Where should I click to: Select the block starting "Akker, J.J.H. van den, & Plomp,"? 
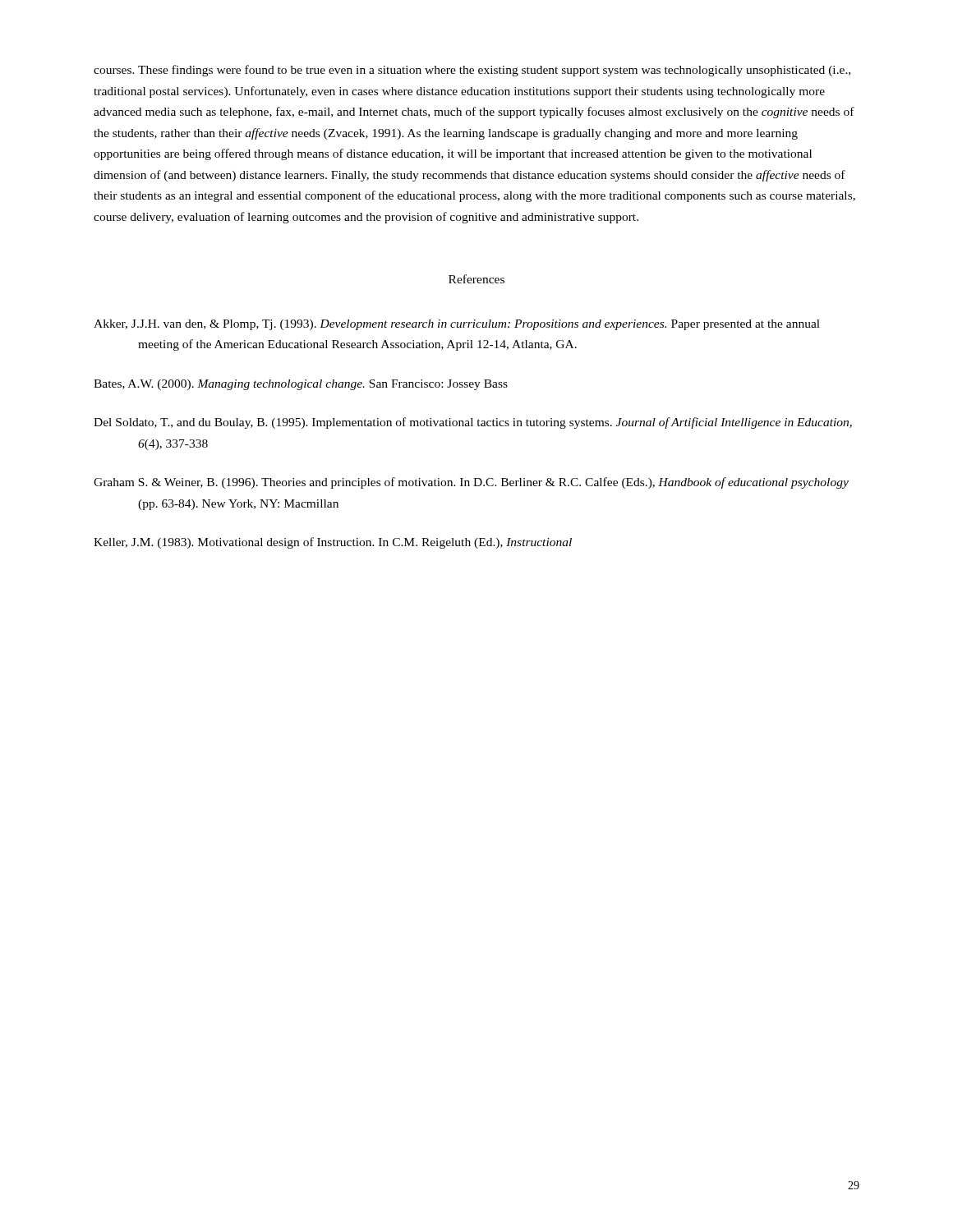point(457,333)
